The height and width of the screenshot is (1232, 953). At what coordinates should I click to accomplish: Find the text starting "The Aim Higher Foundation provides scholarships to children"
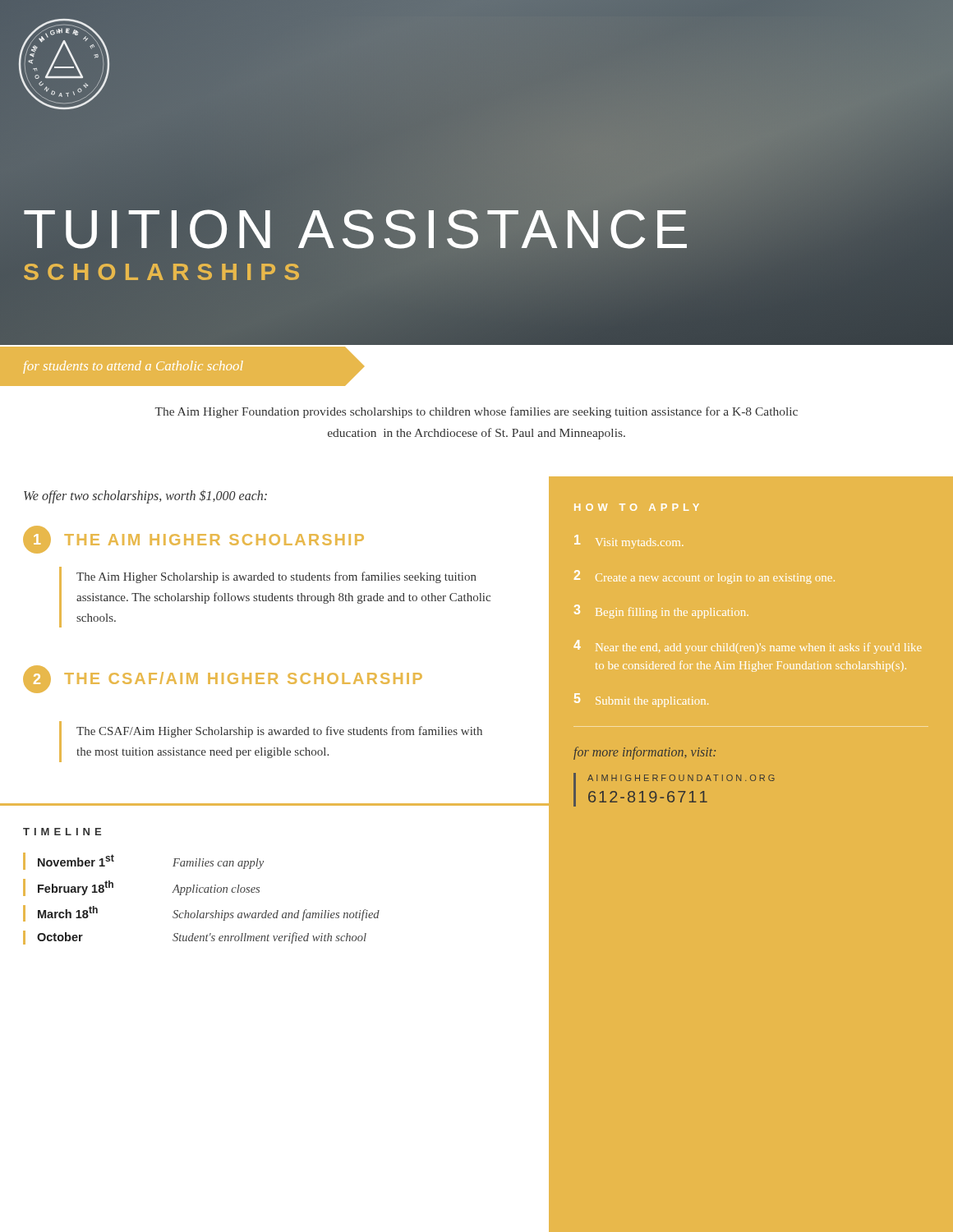(x=476, y=422)
